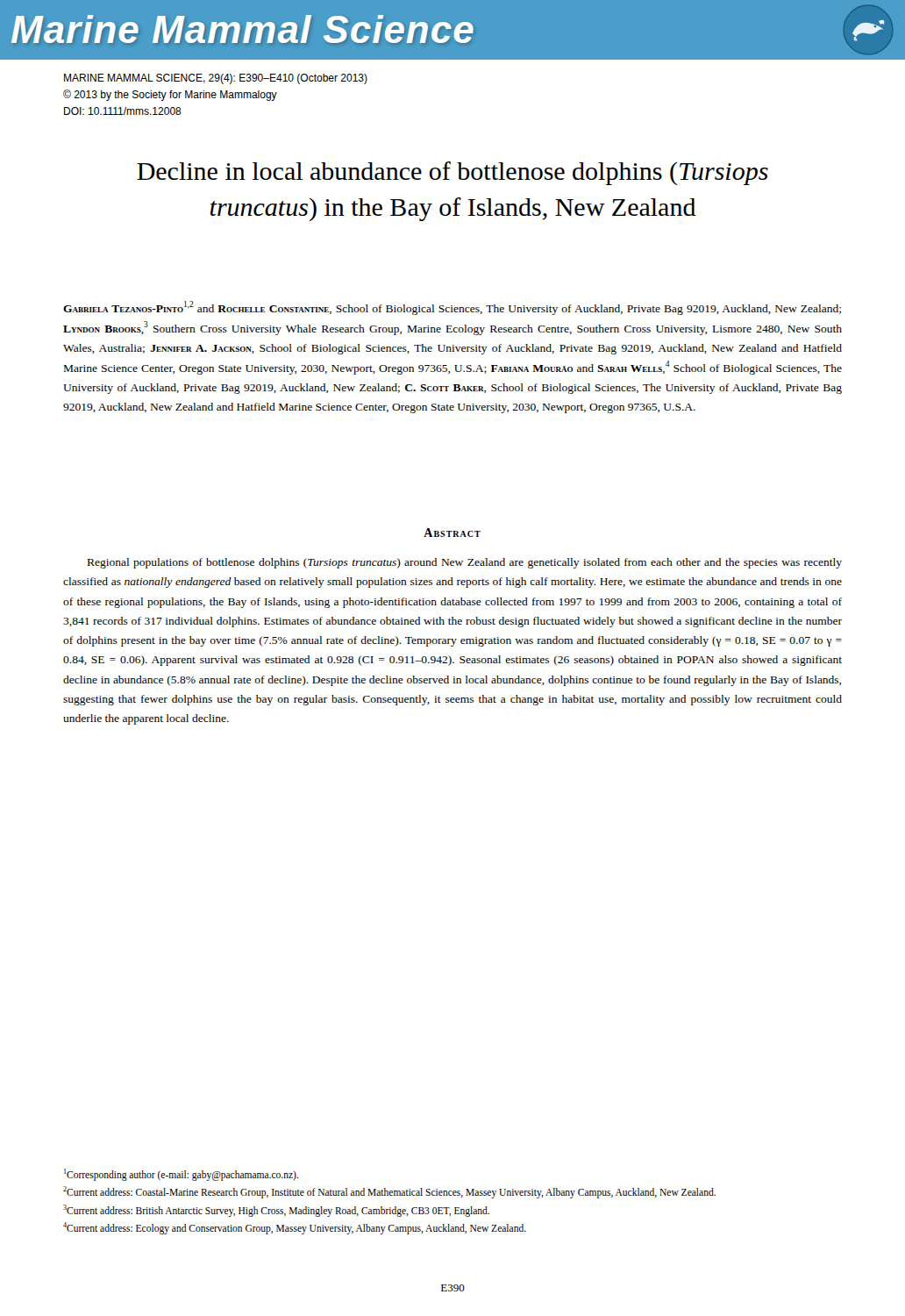905x1316 pixels.
Task: Navigate to the text starting "3Current address: British"
Action: pos(277,1210)
